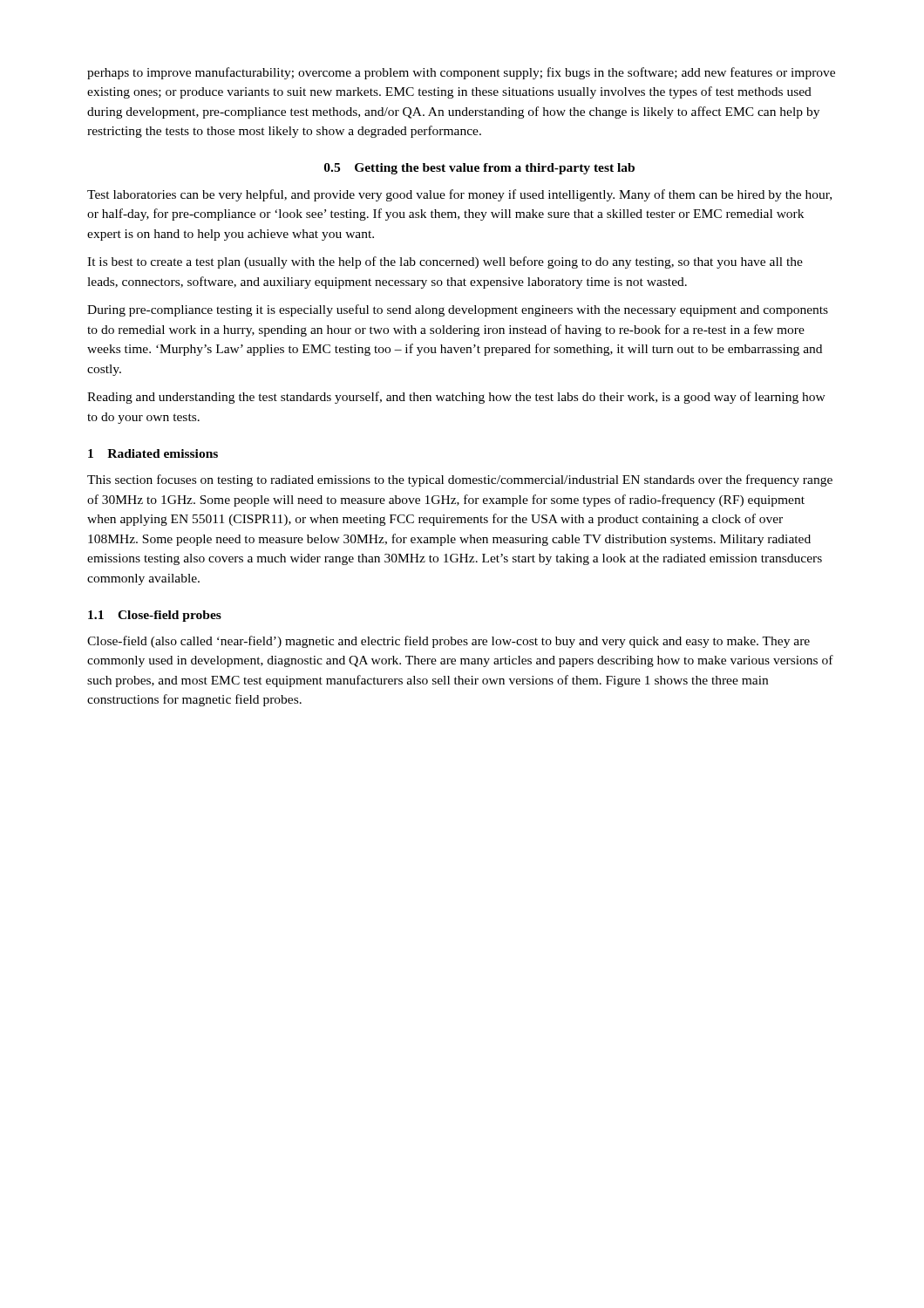924x1308 pixels.
Task: Find the text block with the text "Reading and understanding the test standards"
Action: point(462,407)
